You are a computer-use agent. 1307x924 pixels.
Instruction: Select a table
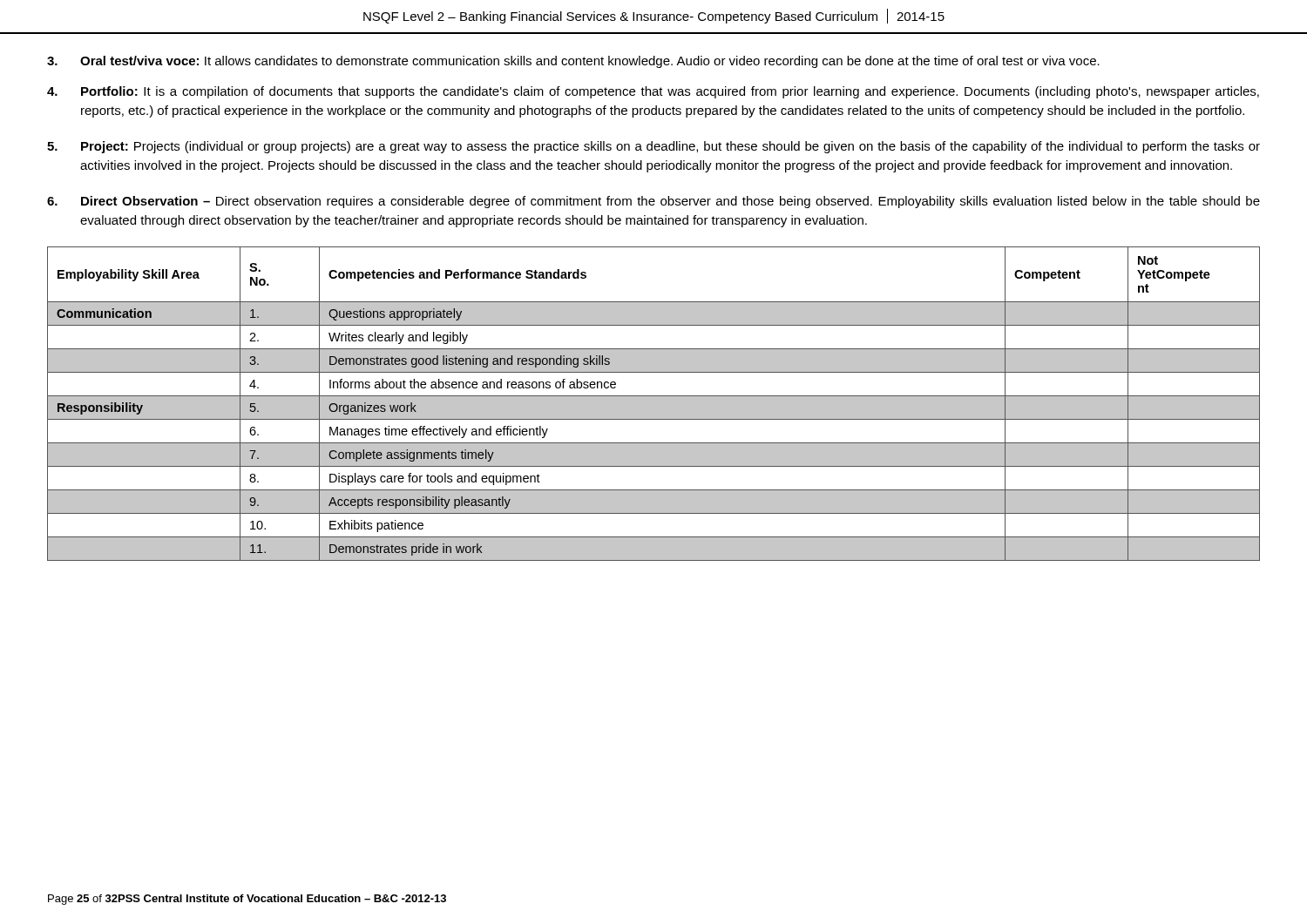tap(654, 403)
